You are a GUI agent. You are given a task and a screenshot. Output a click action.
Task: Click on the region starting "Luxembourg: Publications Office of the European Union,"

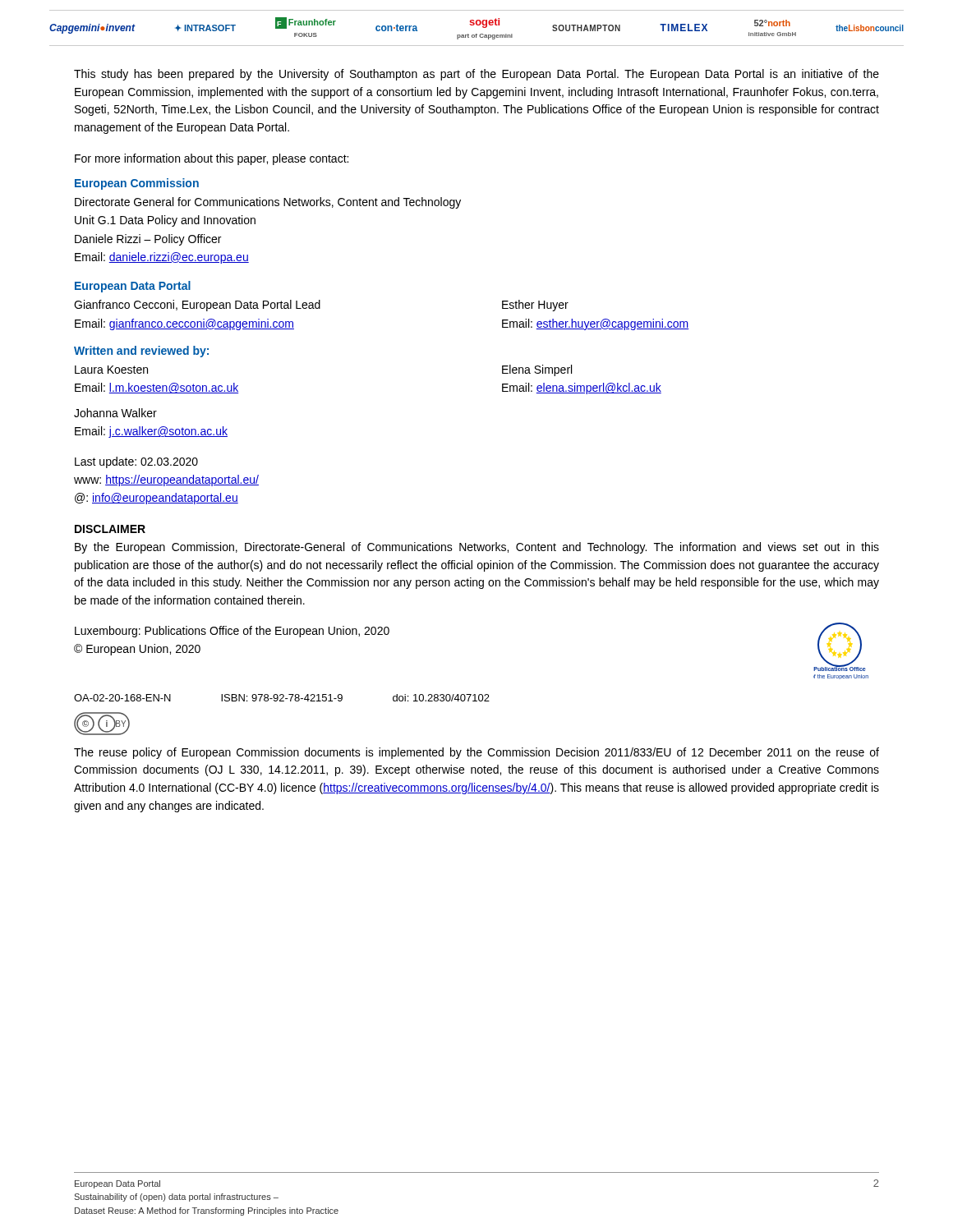pos(232,640)
